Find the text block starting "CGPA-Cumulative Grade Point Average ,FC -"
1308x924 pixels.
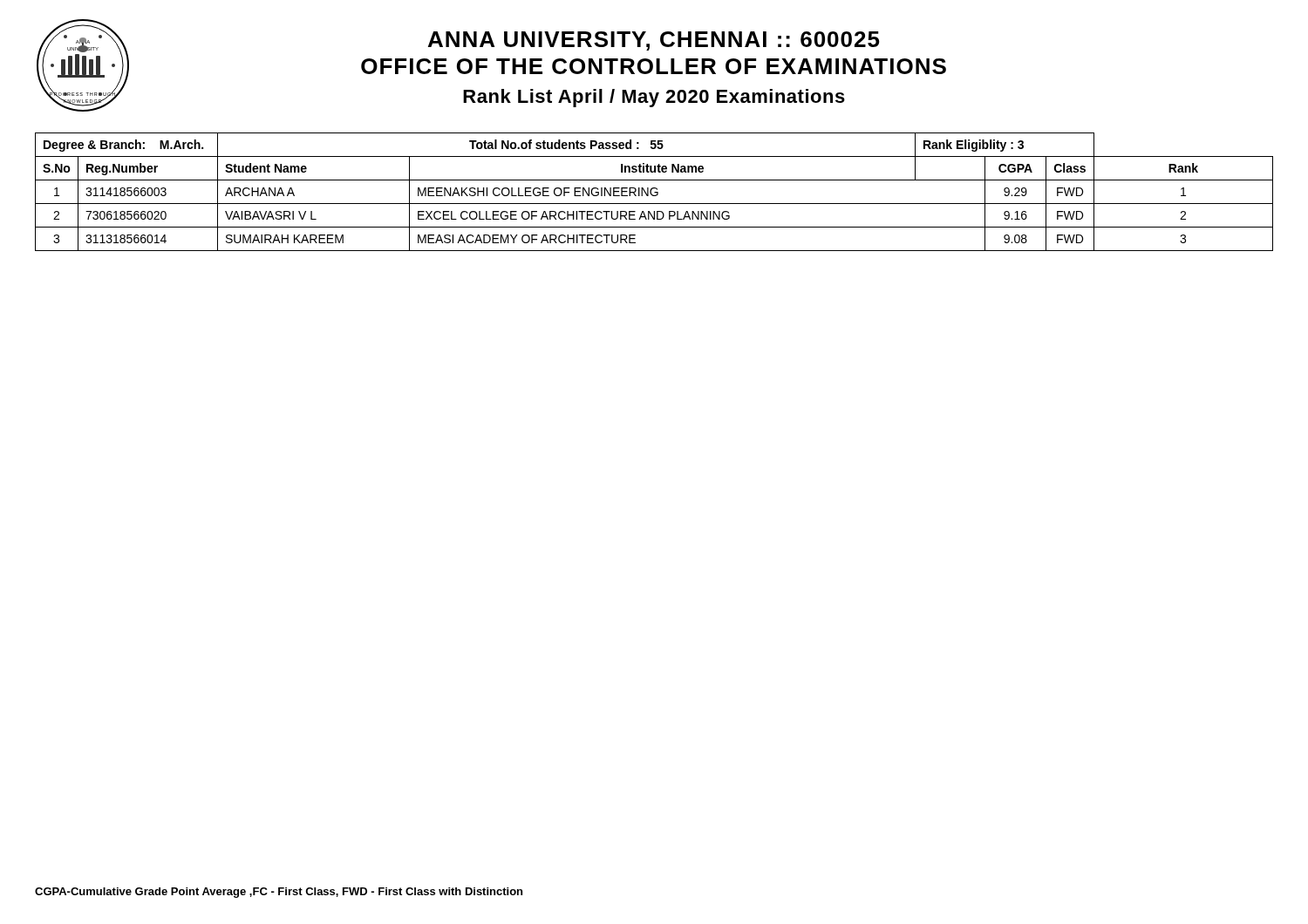tap(279, 891)
